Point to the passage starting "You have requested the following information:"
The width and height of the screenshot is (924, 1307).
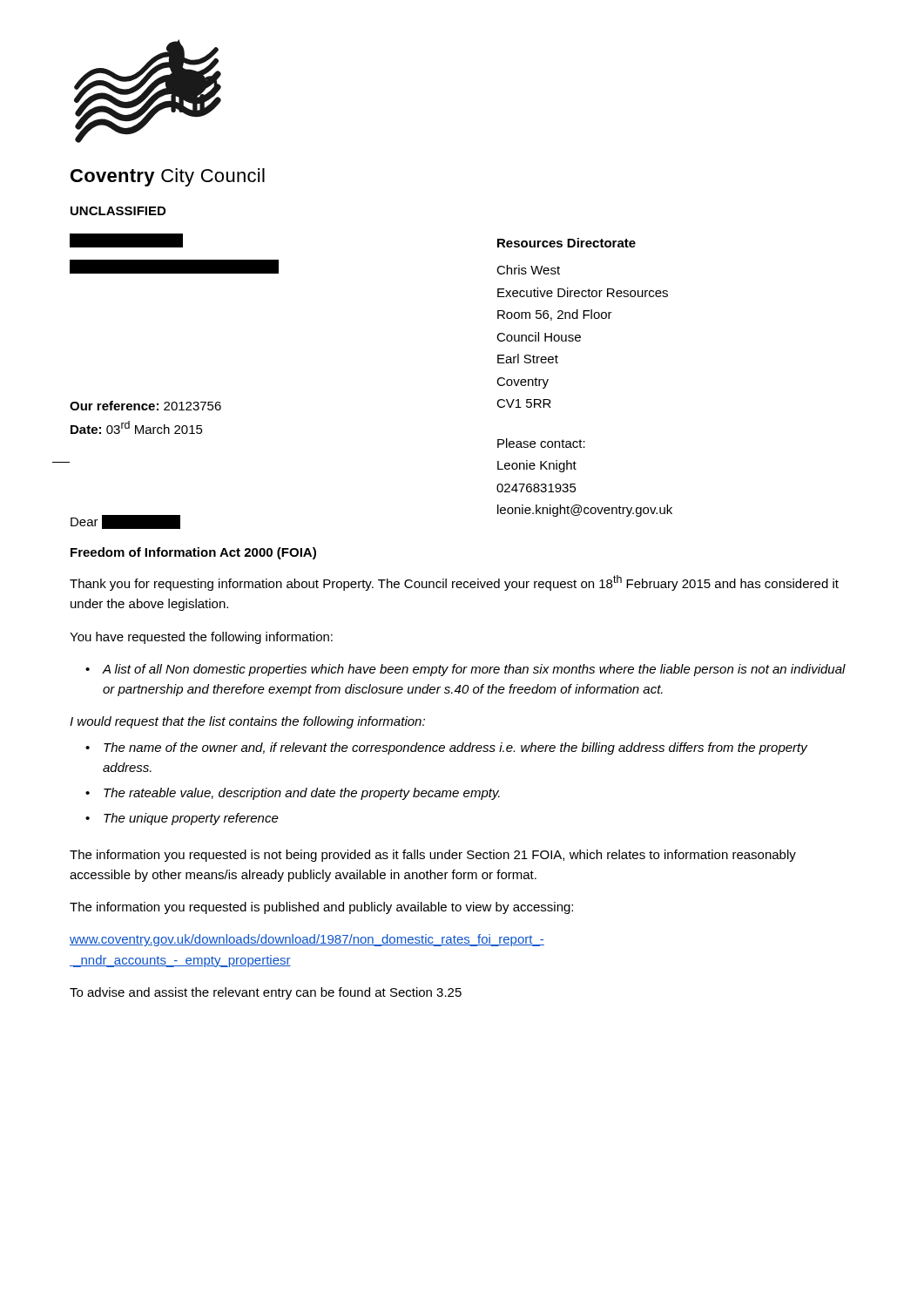(202, 636)
